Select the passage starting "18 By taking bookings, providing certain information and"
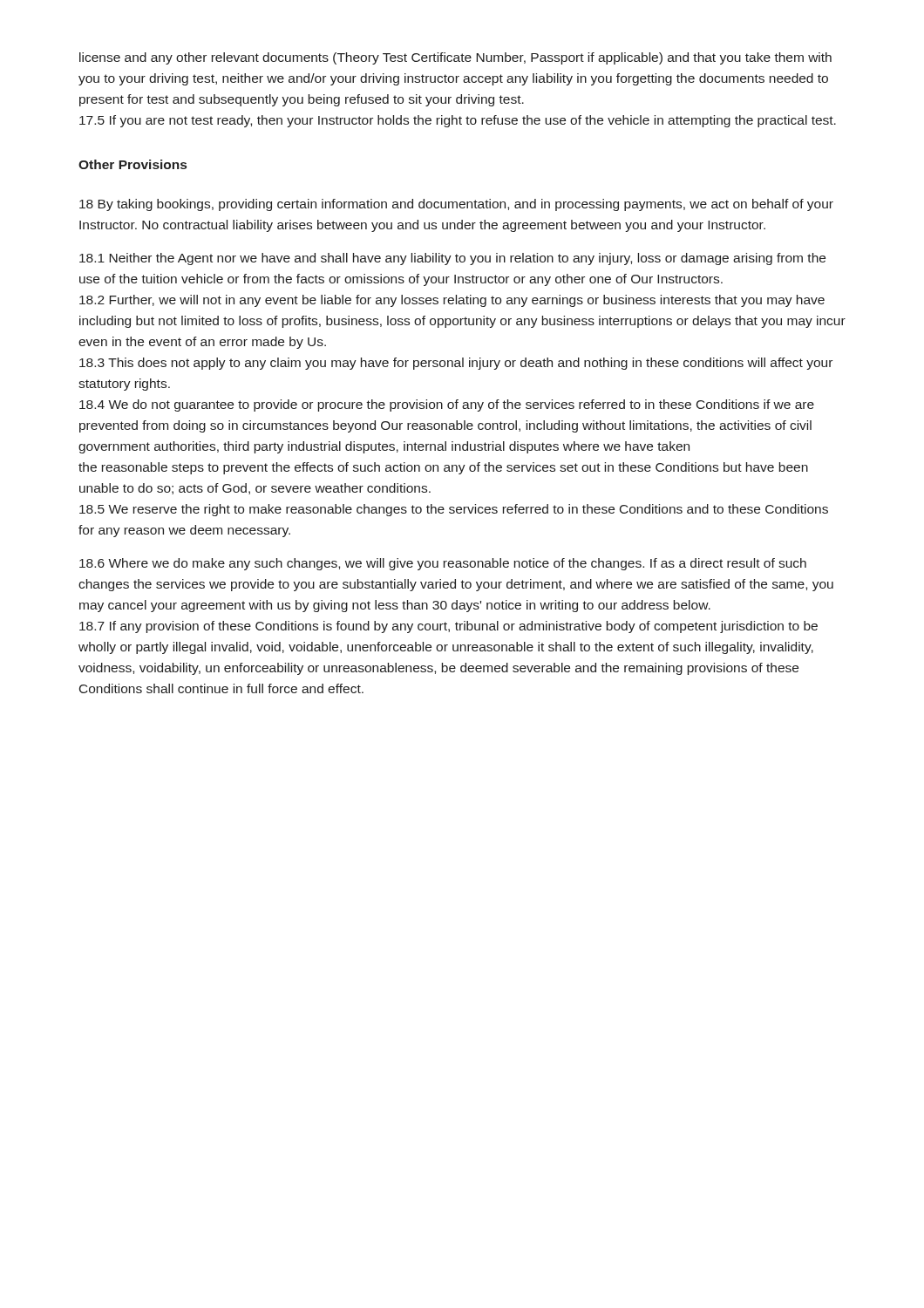Image resolution: width=924 pixels, height=1308 pixels. (456, 214)
